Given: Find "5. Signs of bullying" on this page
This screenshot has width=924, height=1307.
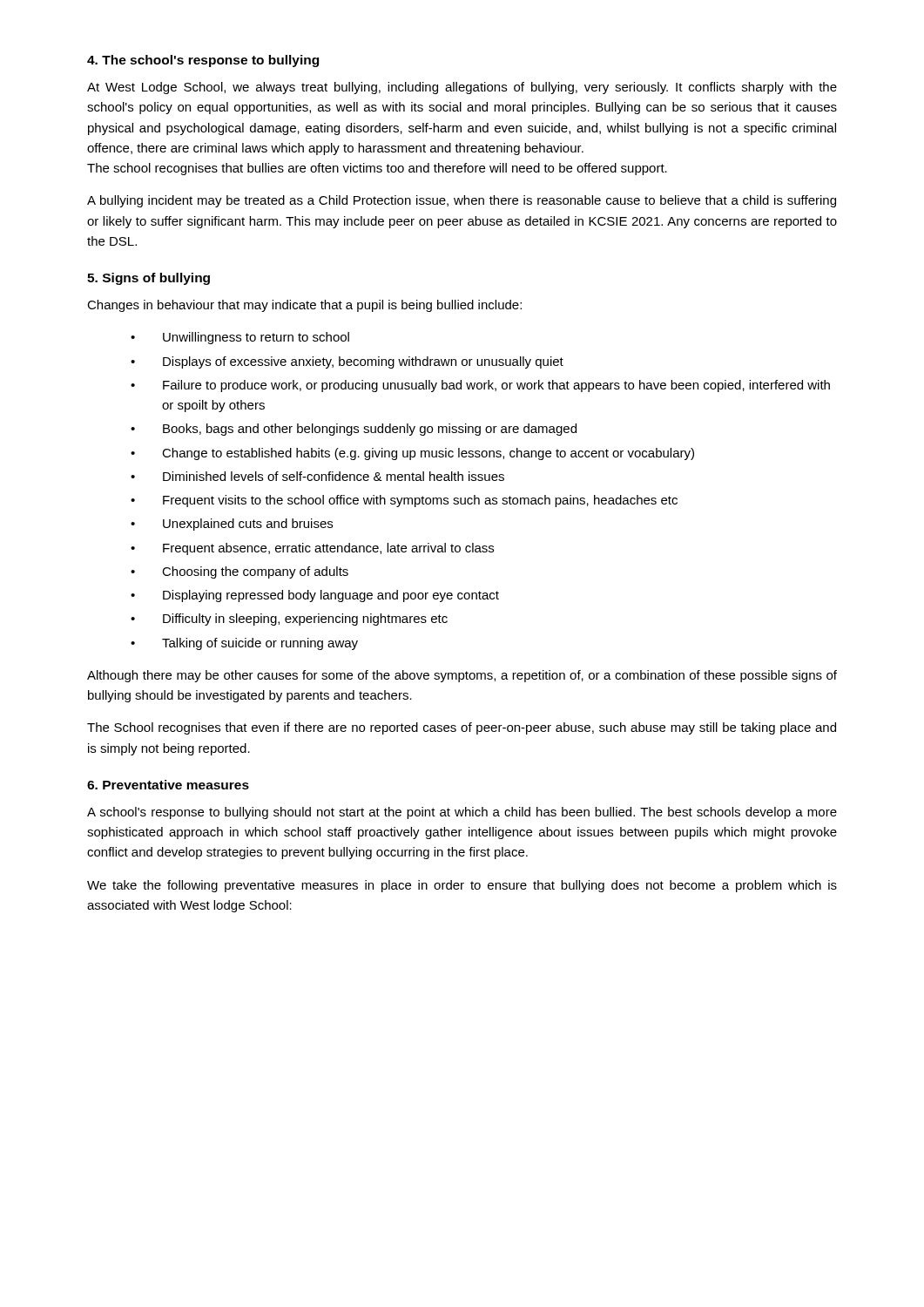Looking at the screenshot, I should pyautogui.click(x=149, y=278).
